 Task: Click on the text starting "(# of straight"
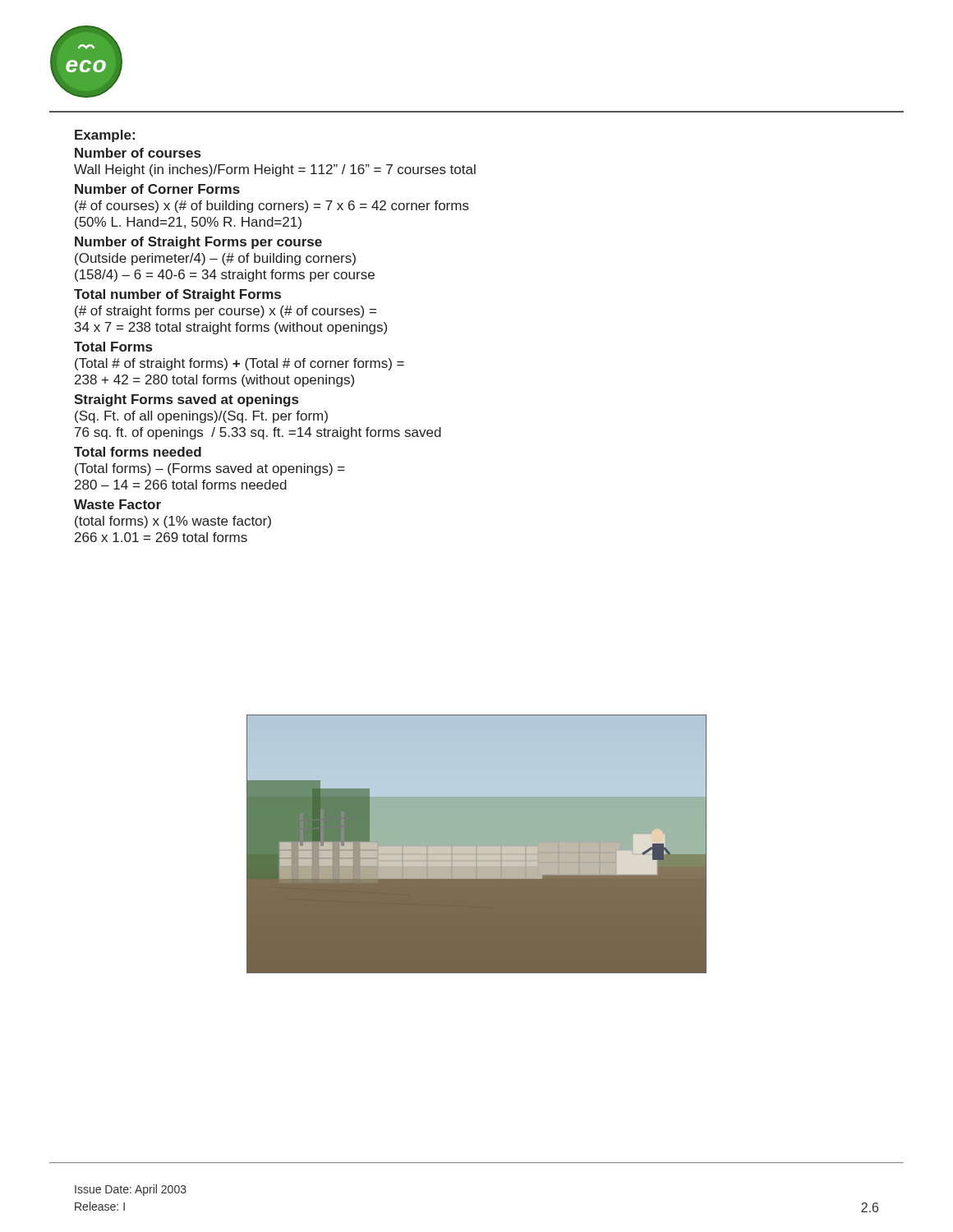(x=225, y=311)
